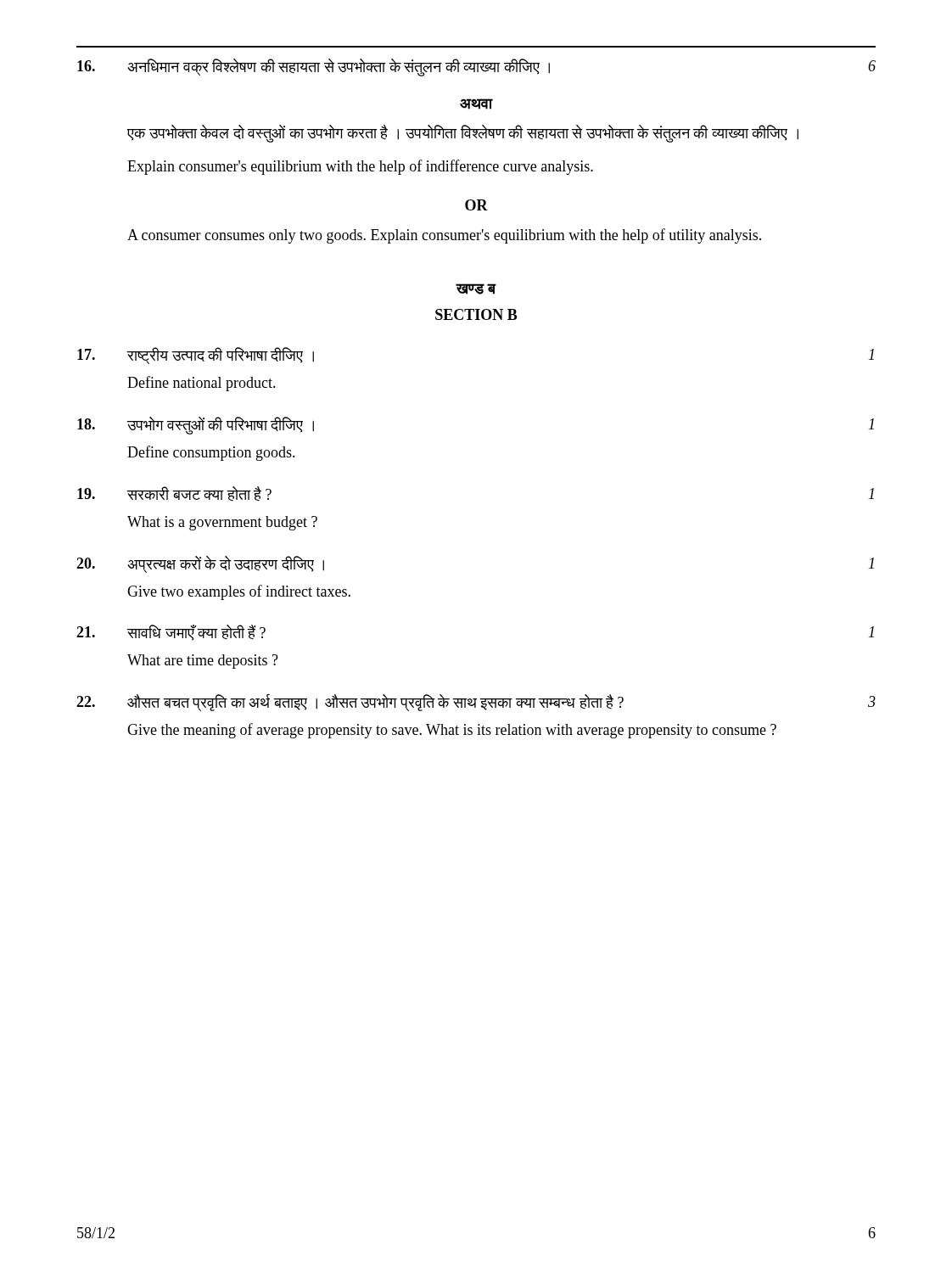Find the text block that says "एक उपभोक्ता केवल दो वस्तुओं"
This screenshot has width=952, height=1273.
464,133
